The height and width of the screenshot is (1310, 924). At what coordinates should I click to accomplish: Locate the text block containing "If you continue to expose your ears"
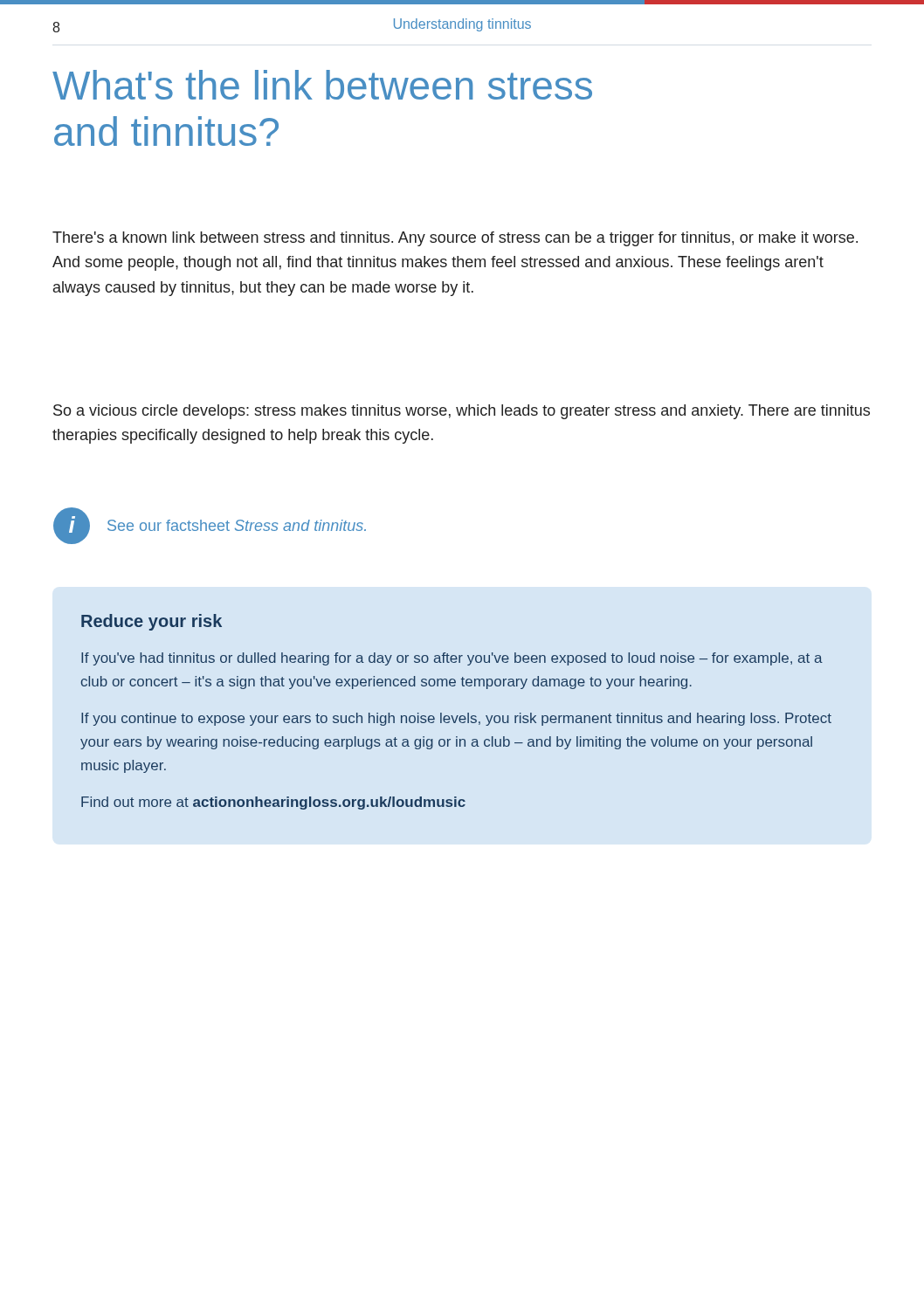tap(456, 742)
